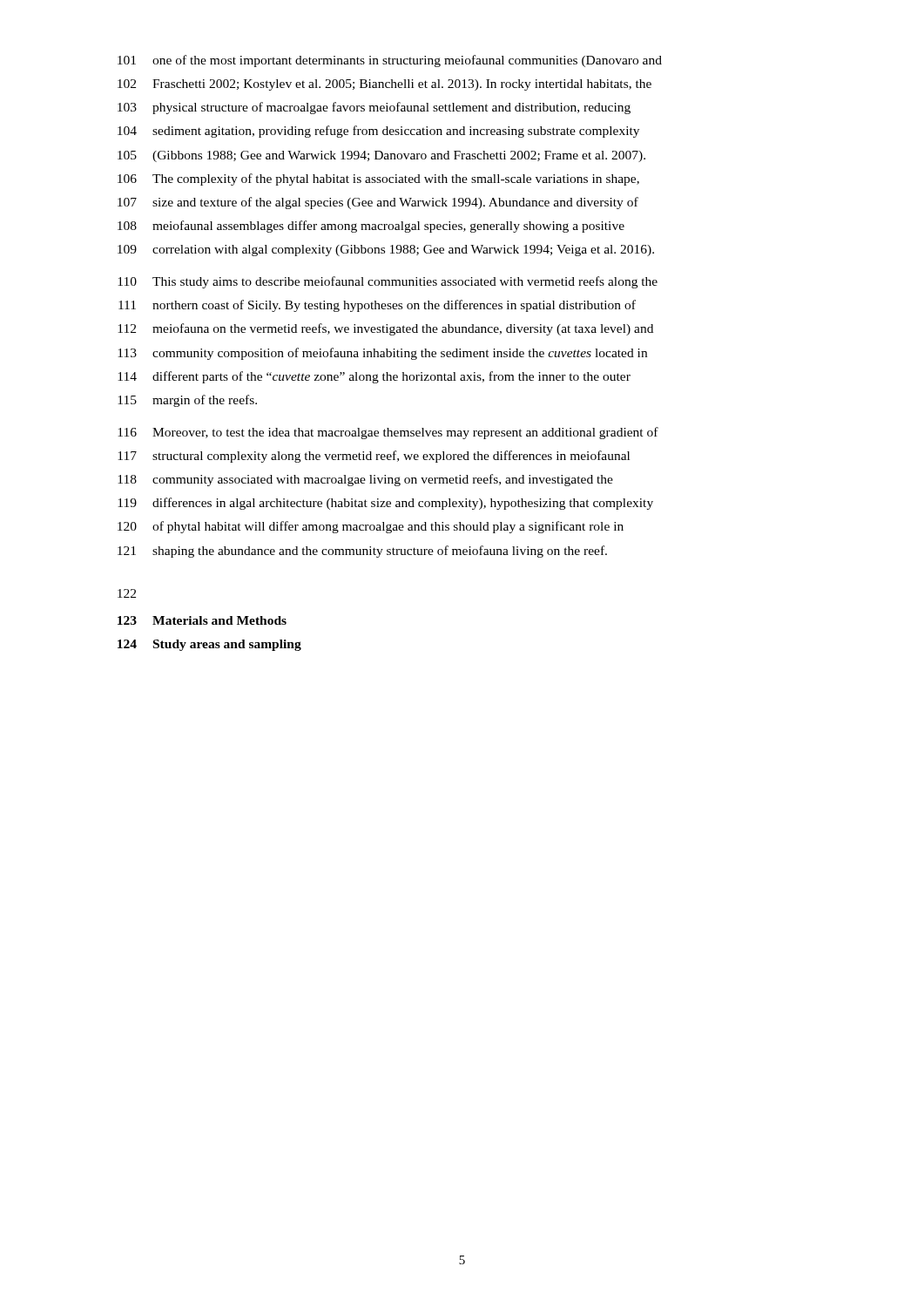Locate the region starting "116 Moreover, to test the idea that macroalgae"

[x=475, y=432]
